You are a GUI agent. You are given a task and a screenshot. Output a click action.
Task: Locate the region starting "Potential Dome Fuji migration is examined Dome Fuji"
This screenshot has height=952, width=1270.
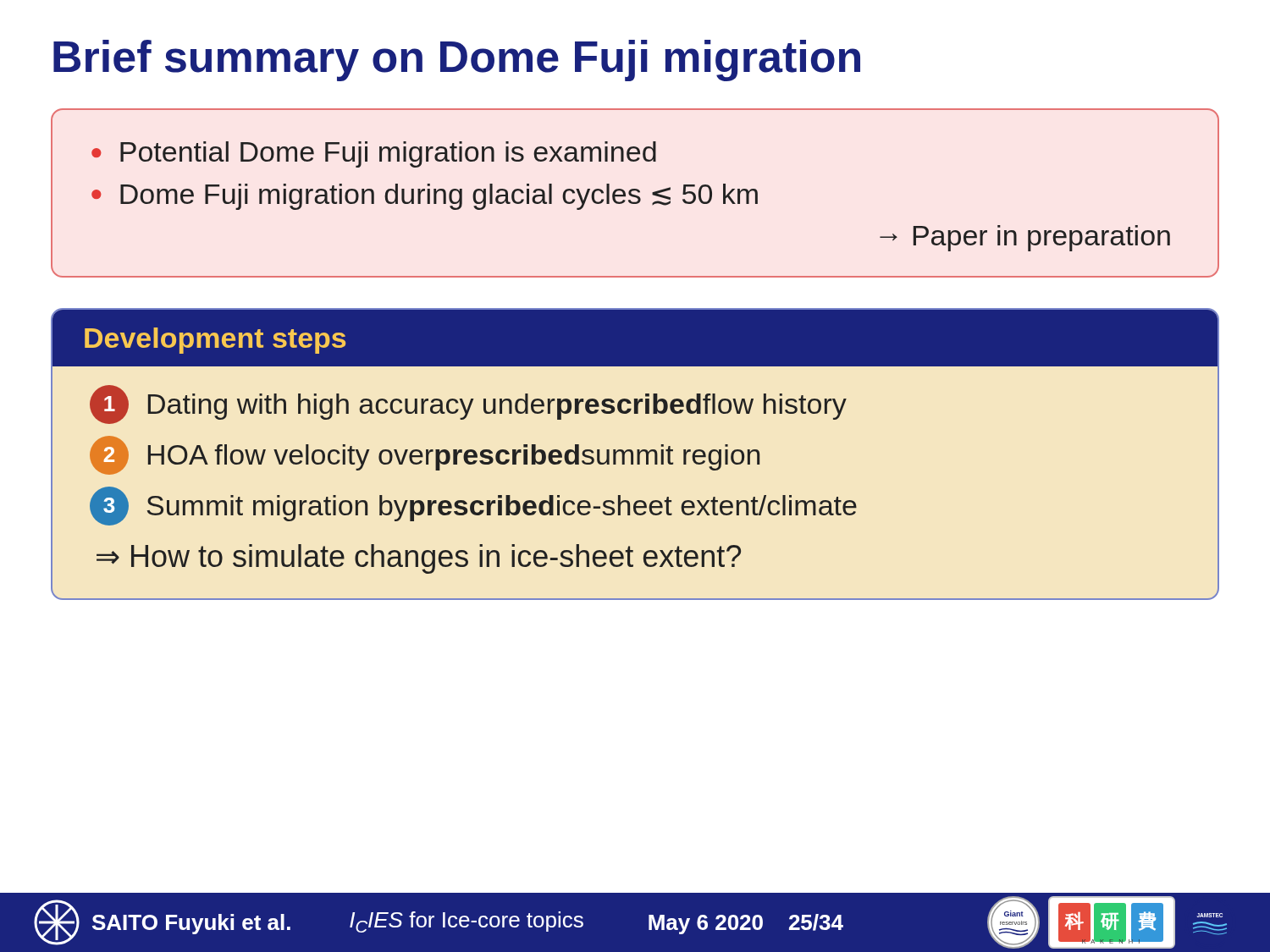[635, 193]
